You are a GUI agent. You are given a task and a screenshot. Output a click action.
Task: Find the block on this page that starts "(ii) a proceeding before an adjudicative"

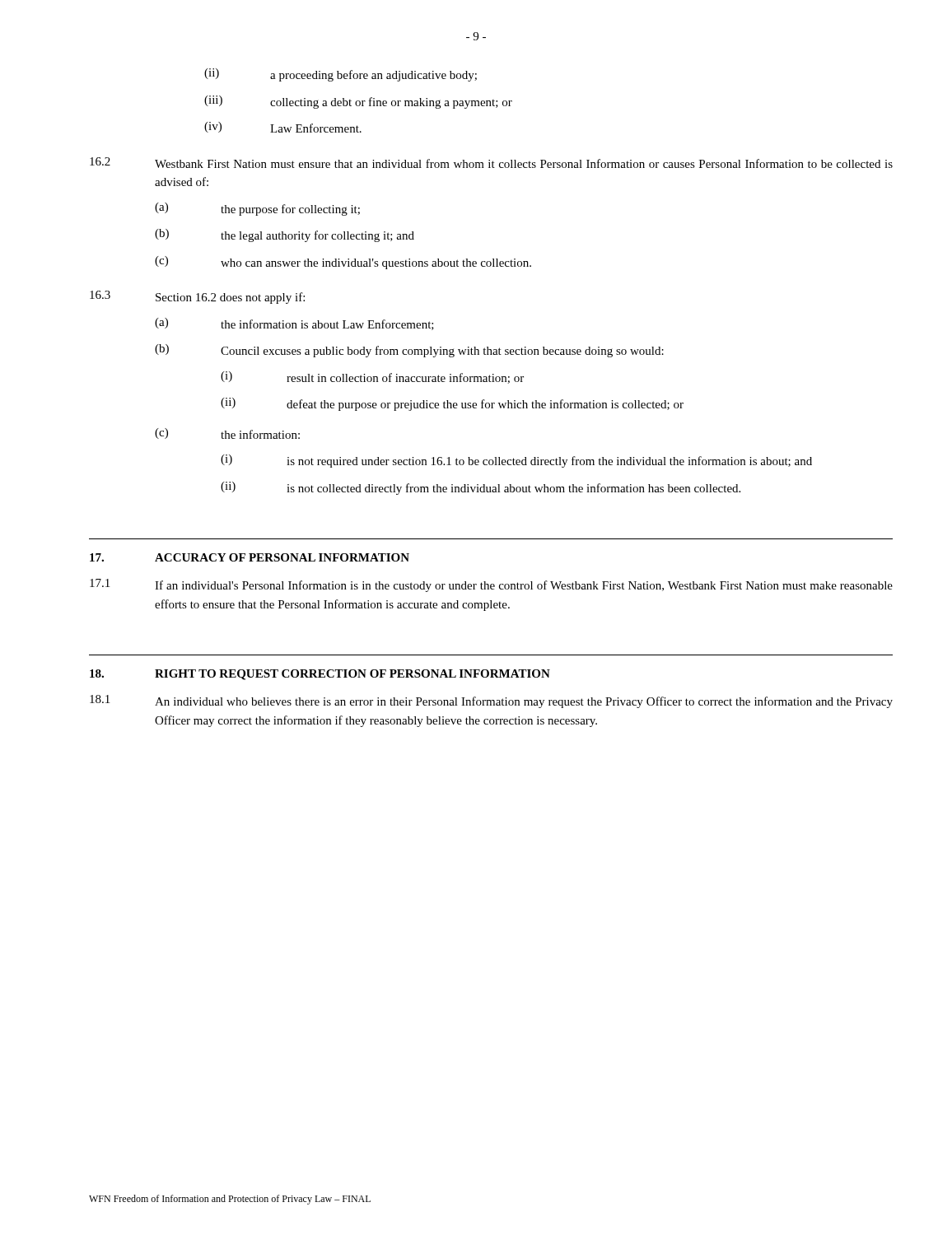coord(341,75)
